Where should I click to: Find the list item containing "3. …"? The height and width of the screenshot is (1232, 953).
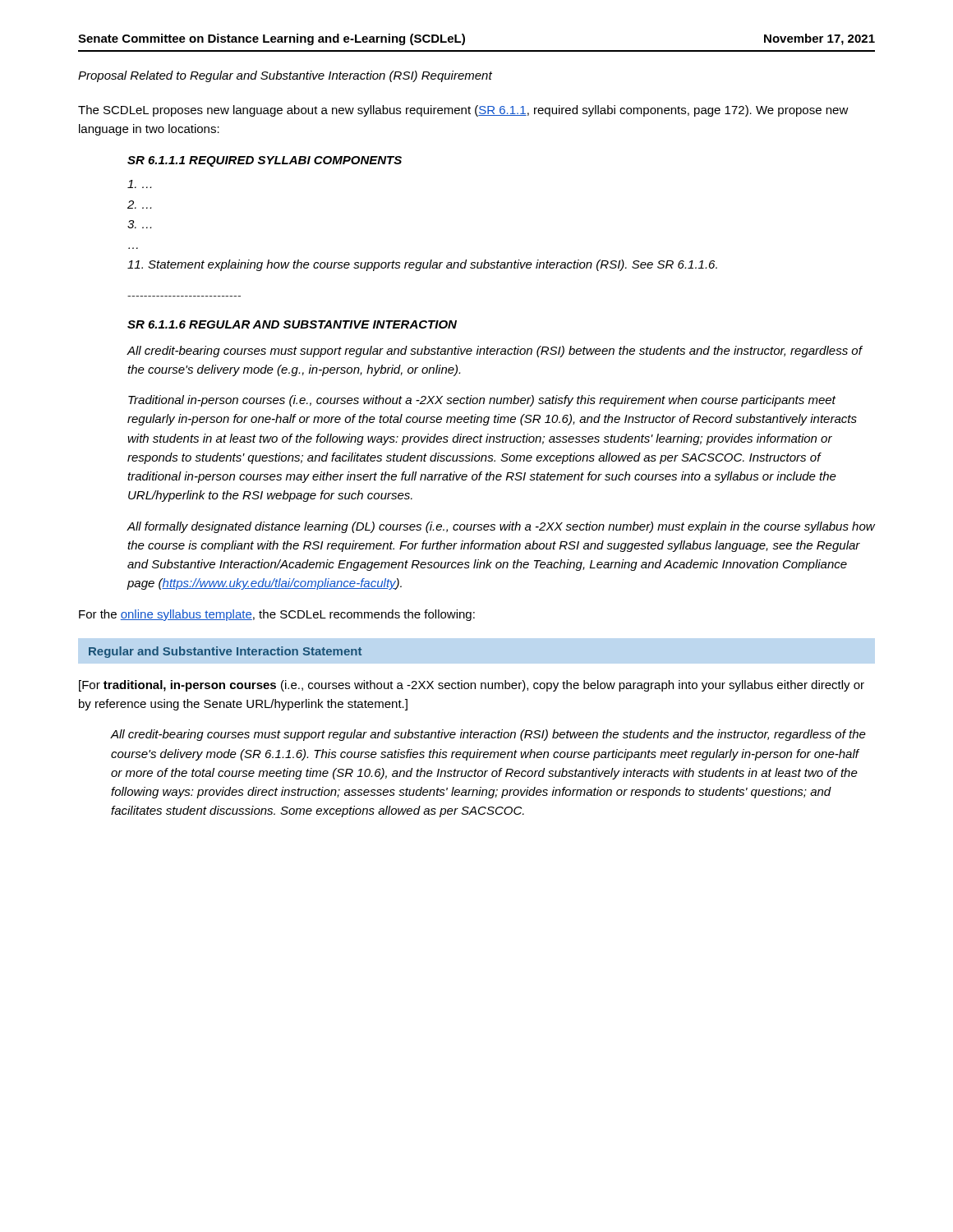pyautogui.click(x=140, y=224)
